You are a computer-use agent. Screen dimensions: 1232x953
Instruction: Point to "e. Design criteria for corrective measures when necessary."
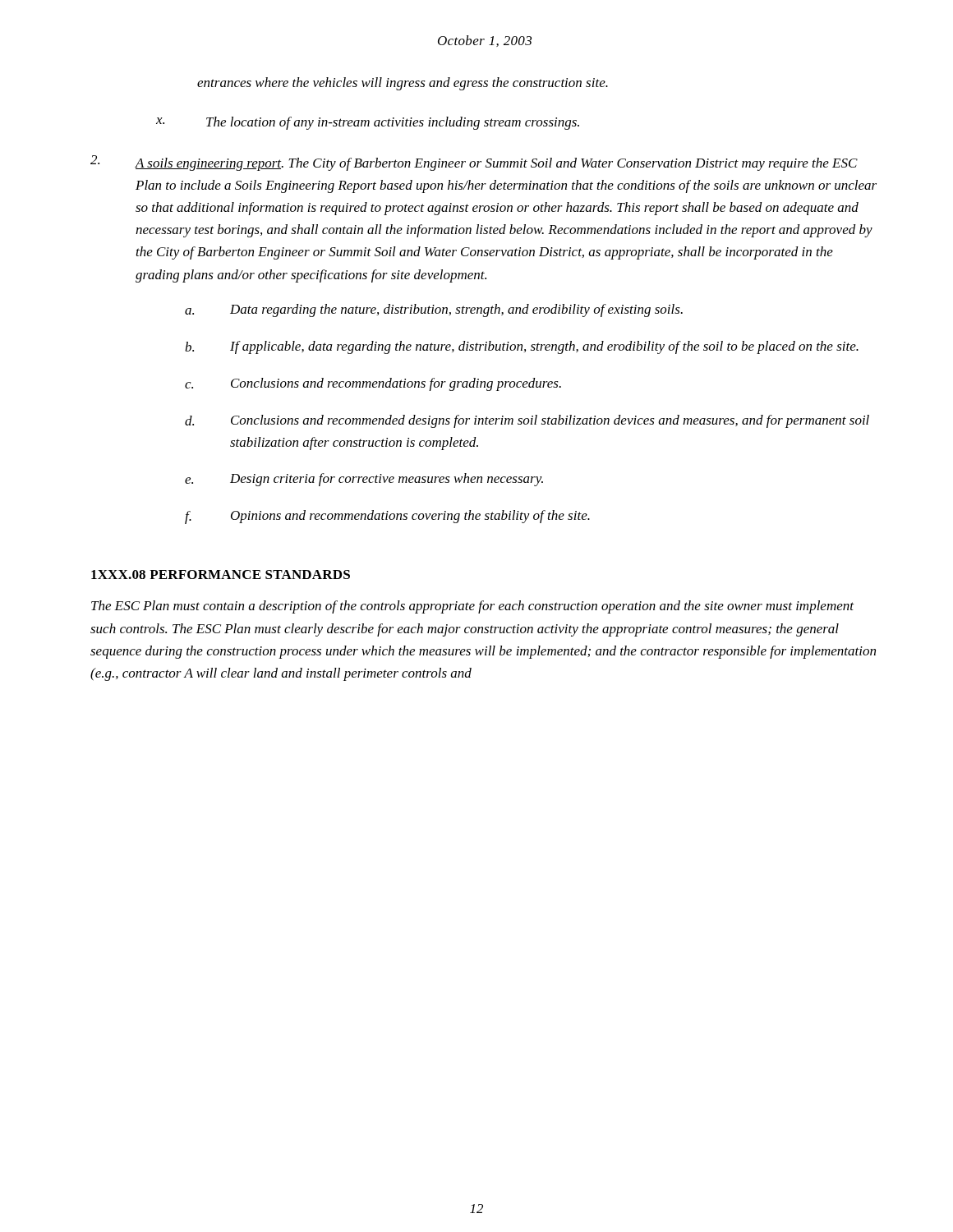coord(532,479)
